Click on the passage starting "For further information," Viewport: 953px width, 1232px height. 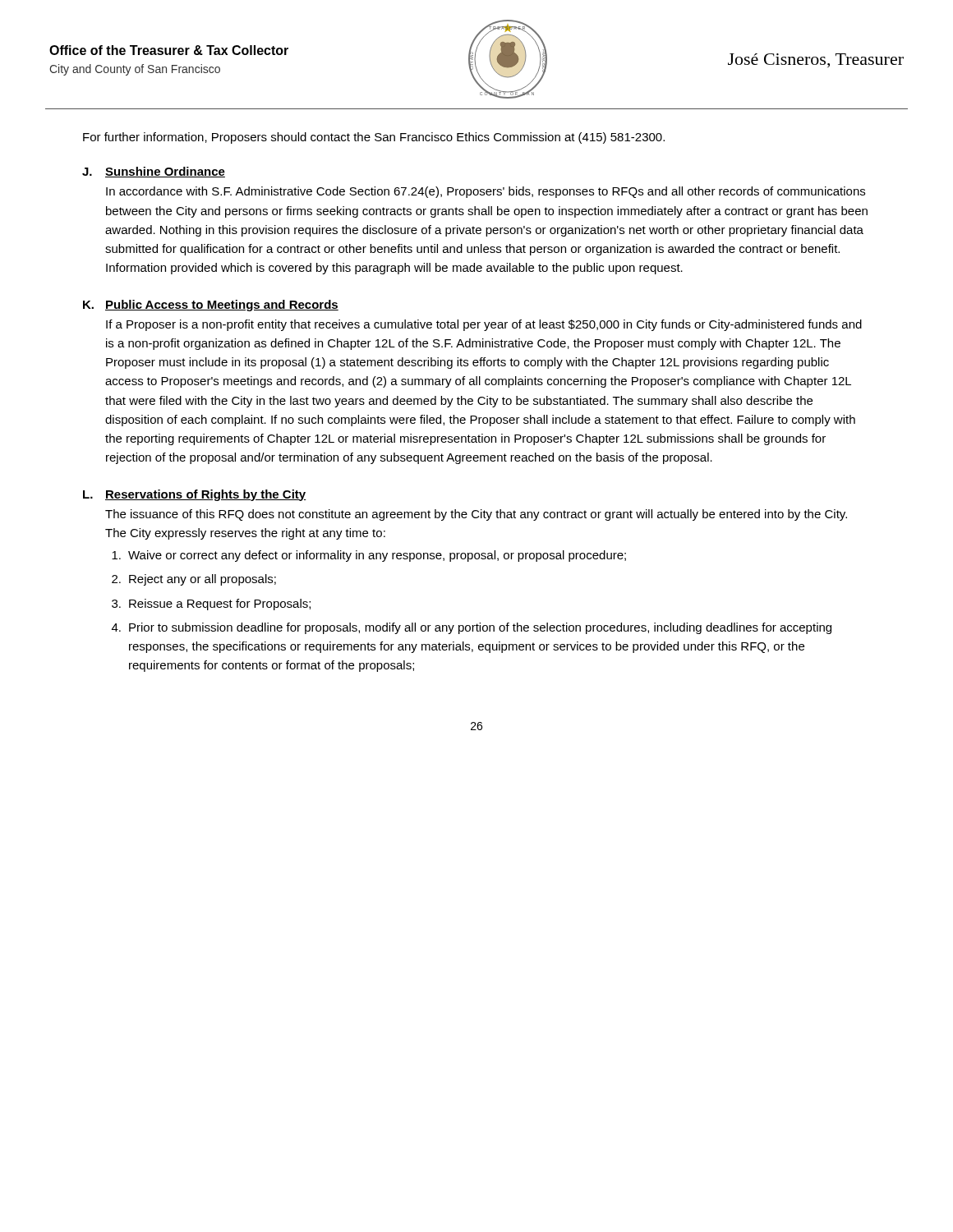[374, 137]
